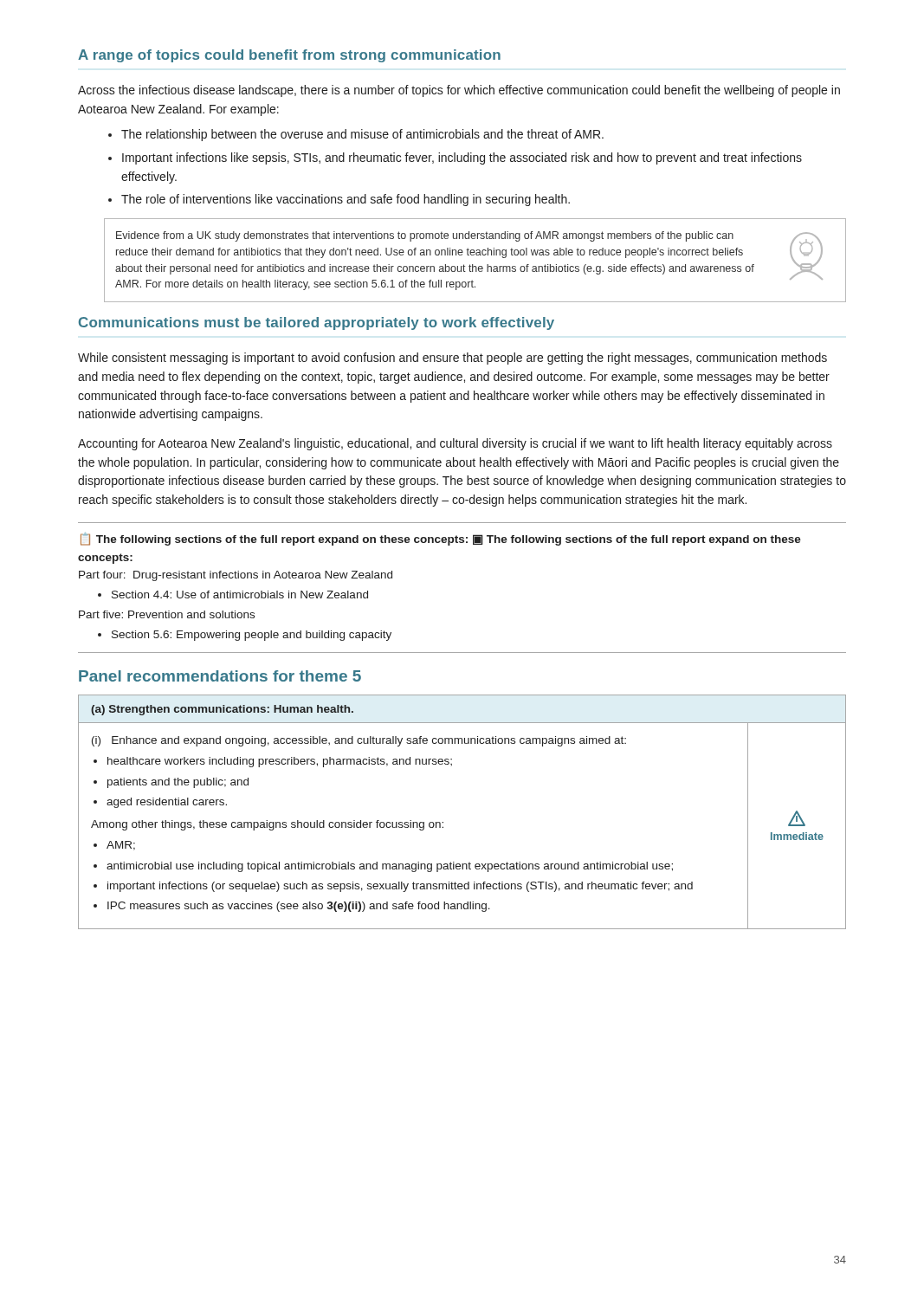Point to the block beginning "📋 The following sections of the full report"
Screen dimensions: 1299x924
tap(441, 539)
